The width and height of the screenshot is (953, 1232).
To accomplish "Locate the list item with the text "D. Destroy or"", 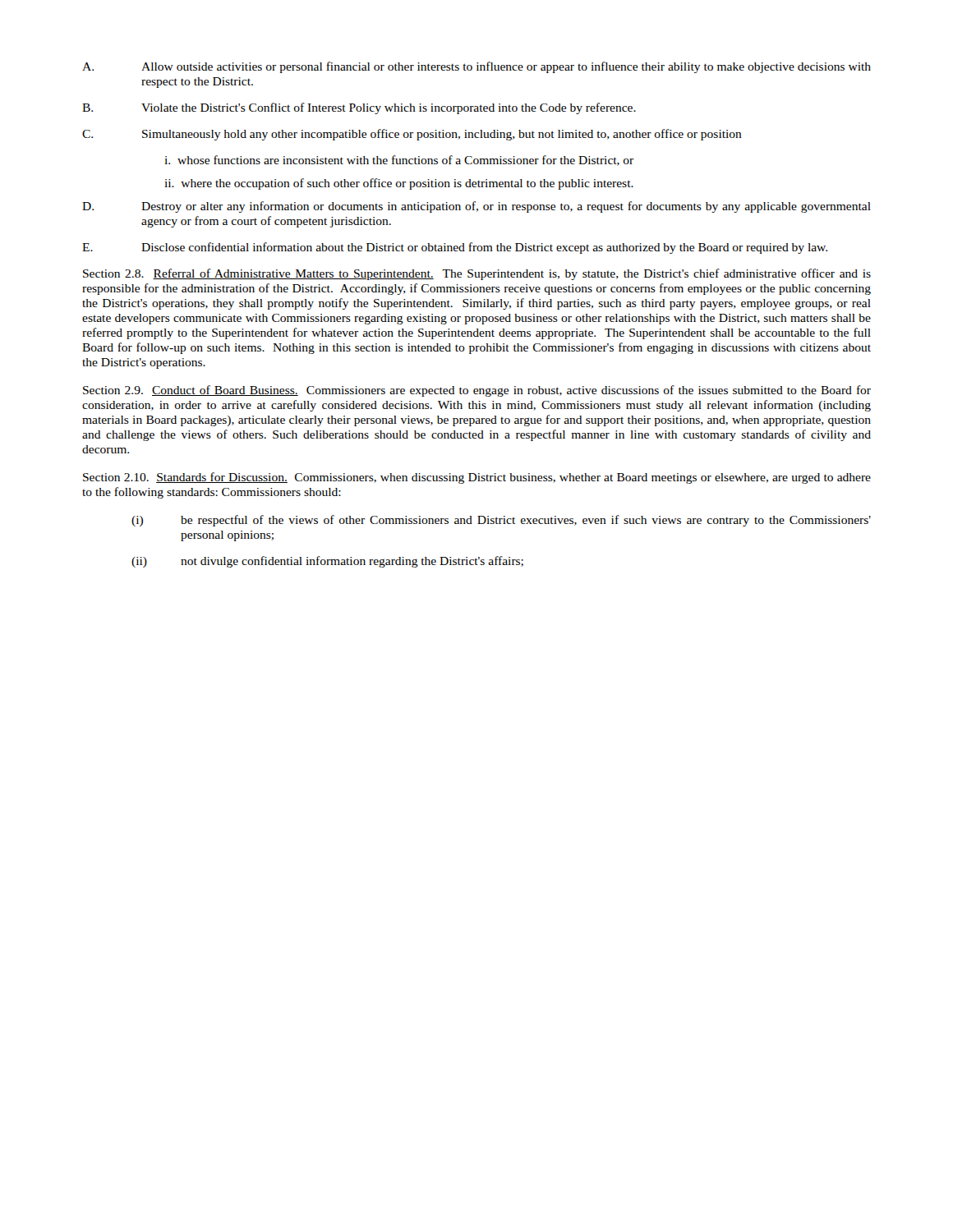I will point(476,214).
